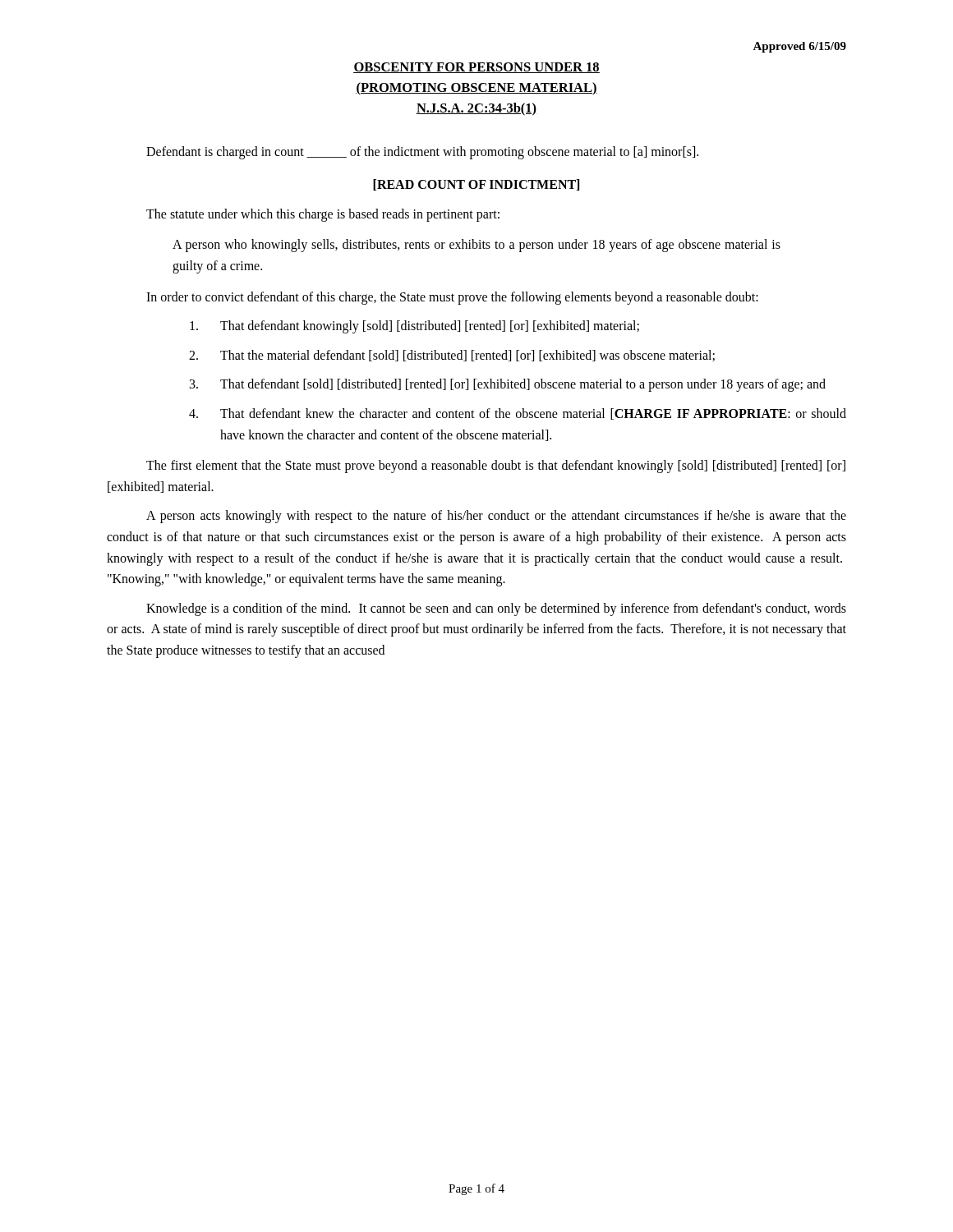Find the title that reads "OBSCENITY FOR PERSONS UNDER 18"
Viewport: 953px width, 1232px height.
[x=476, y=88]
